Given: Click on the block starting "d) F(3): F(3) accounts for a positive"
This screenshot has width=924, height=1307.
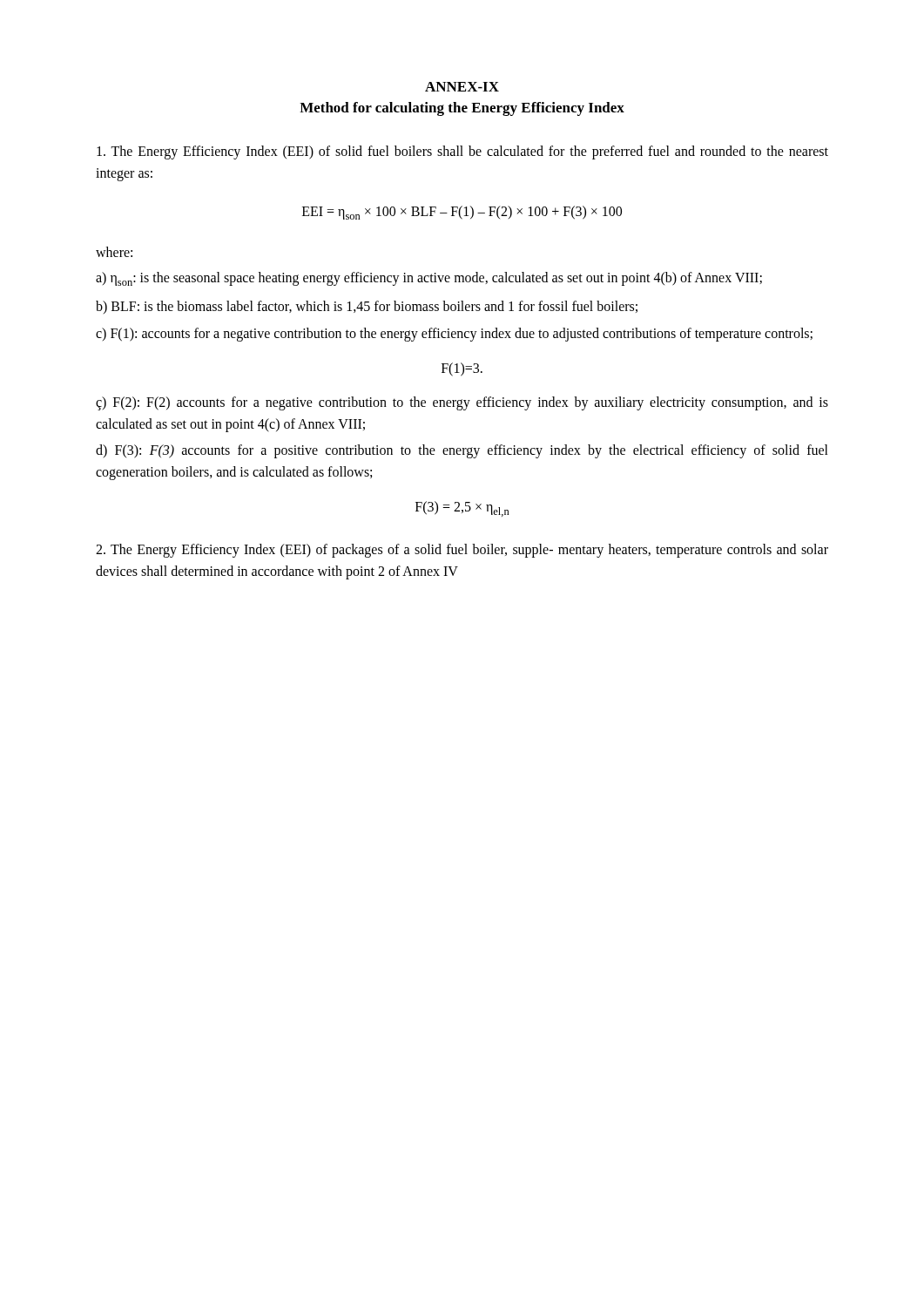Looking at the screenshot, I should pyautogui.click(x=462, y=462).
